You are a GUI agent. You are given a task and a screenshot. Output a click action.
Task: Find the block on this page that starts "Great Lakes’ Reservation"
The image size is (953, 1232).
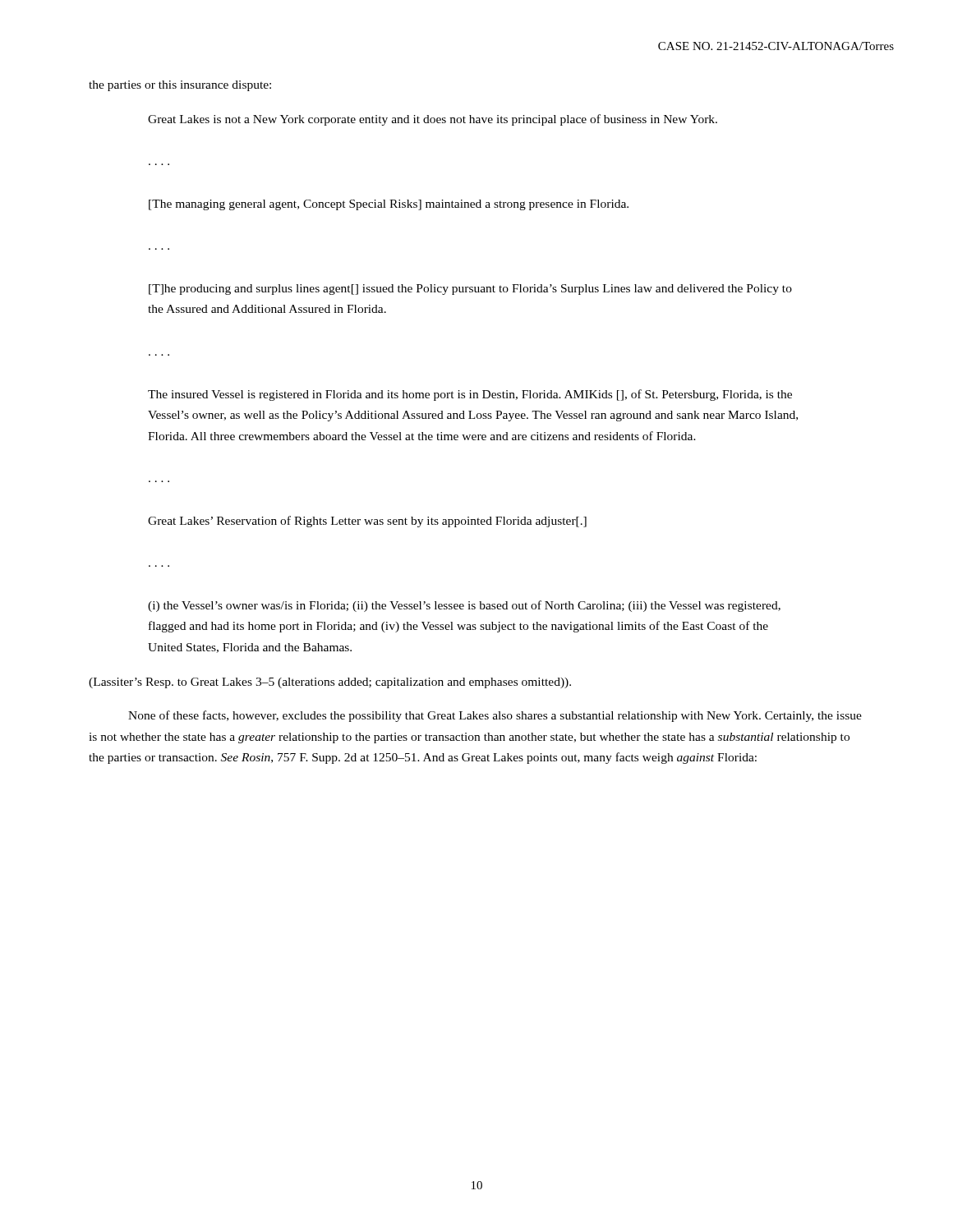(x=368, y=520)
